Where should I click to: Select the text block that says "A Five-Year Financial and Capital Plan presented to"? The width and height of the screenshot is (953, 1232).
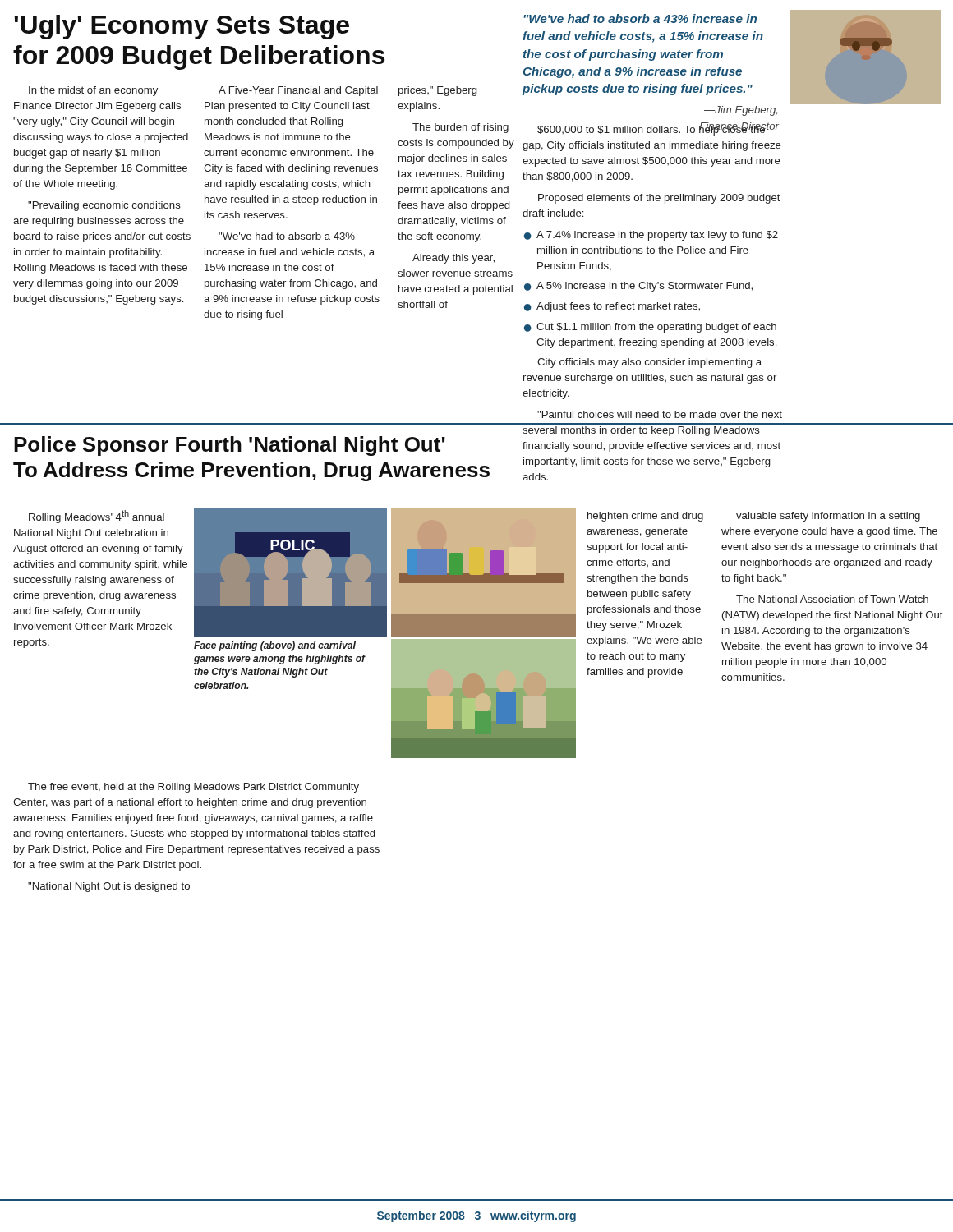pyautogui.click(x=295, y=202)
